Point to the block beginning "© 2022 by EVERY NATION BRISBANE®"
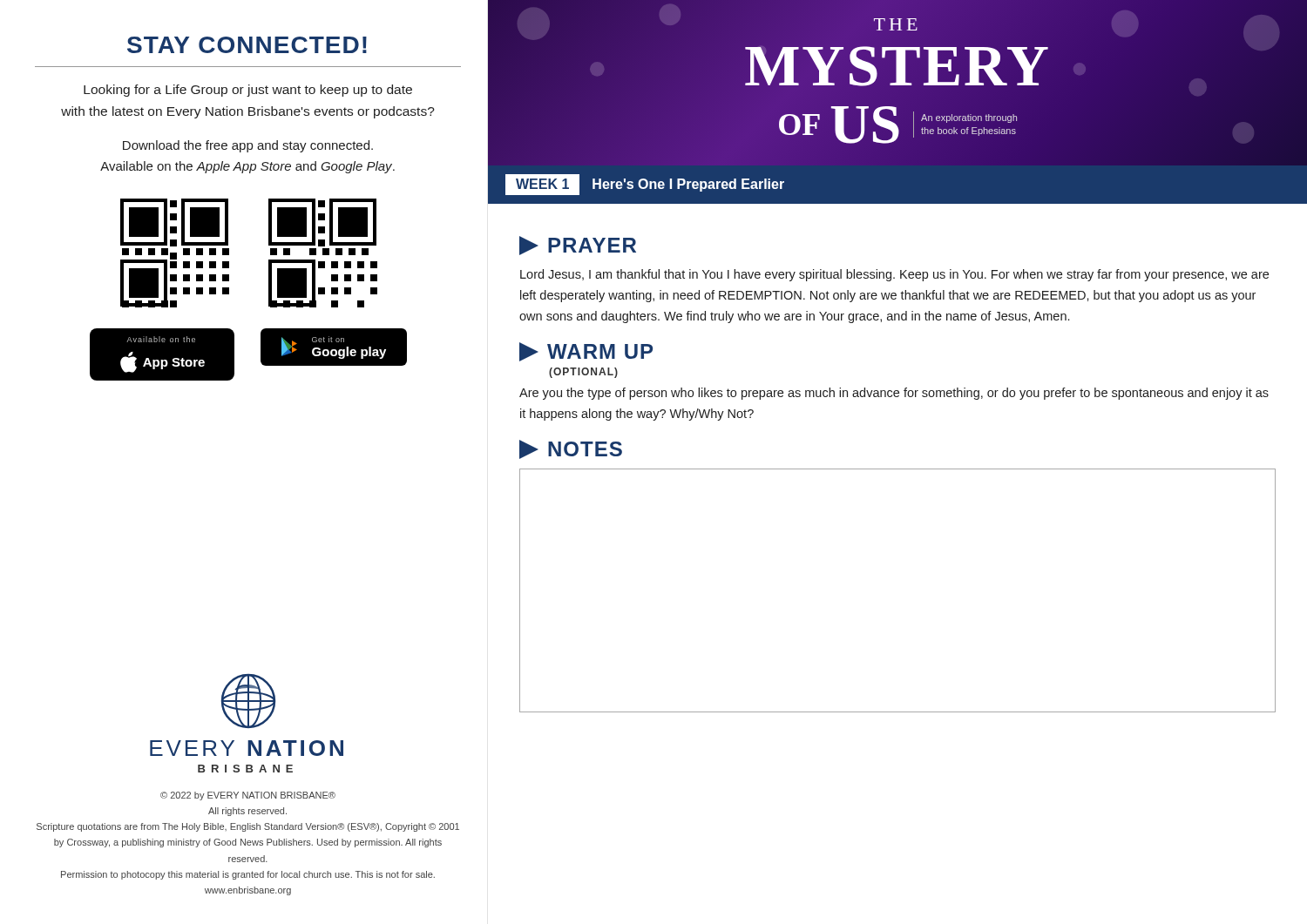The image size is (1307, 924). [x=248, y=843]
